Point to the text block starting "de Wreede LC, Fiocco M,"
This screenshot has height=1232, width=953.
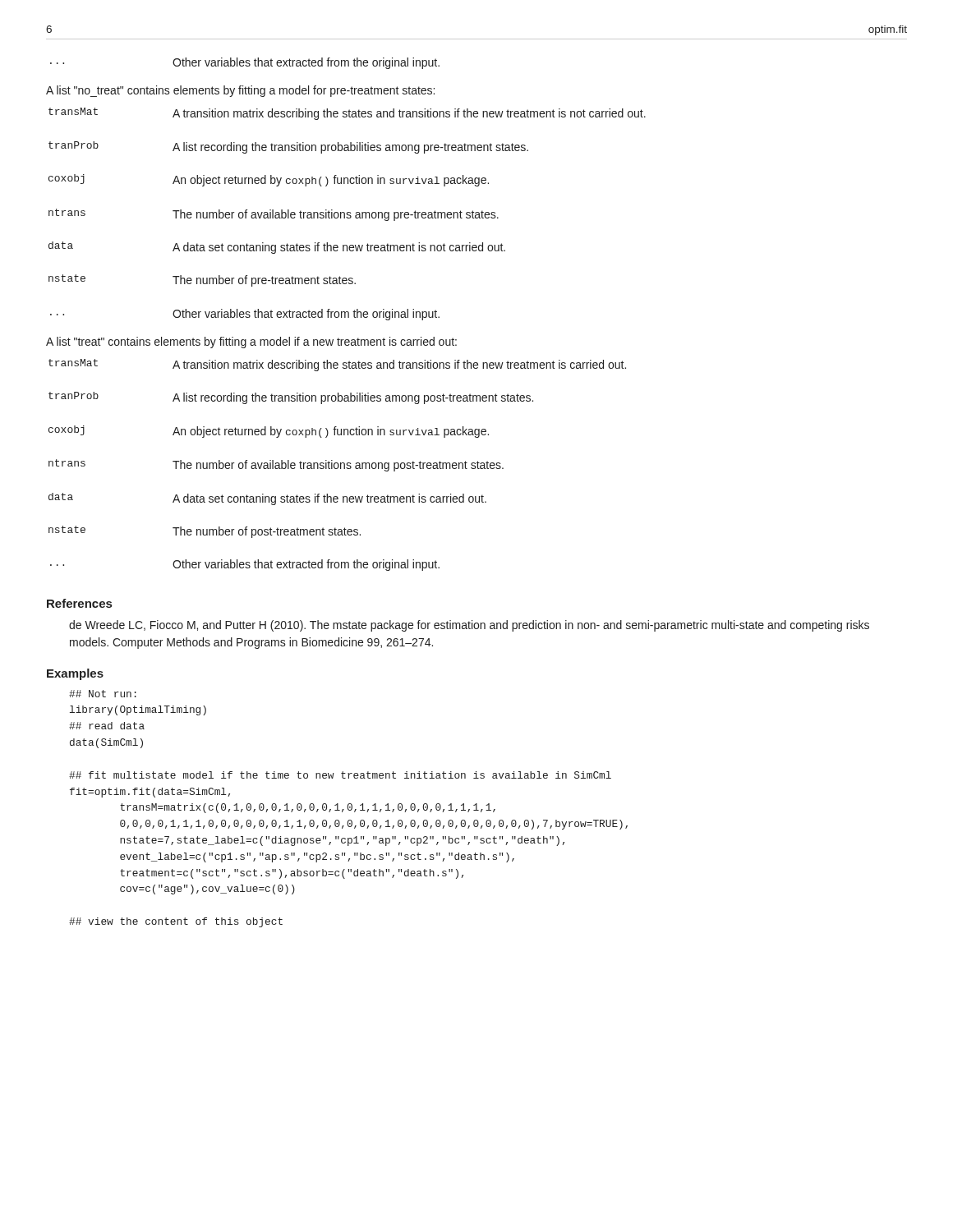(469, 633)
